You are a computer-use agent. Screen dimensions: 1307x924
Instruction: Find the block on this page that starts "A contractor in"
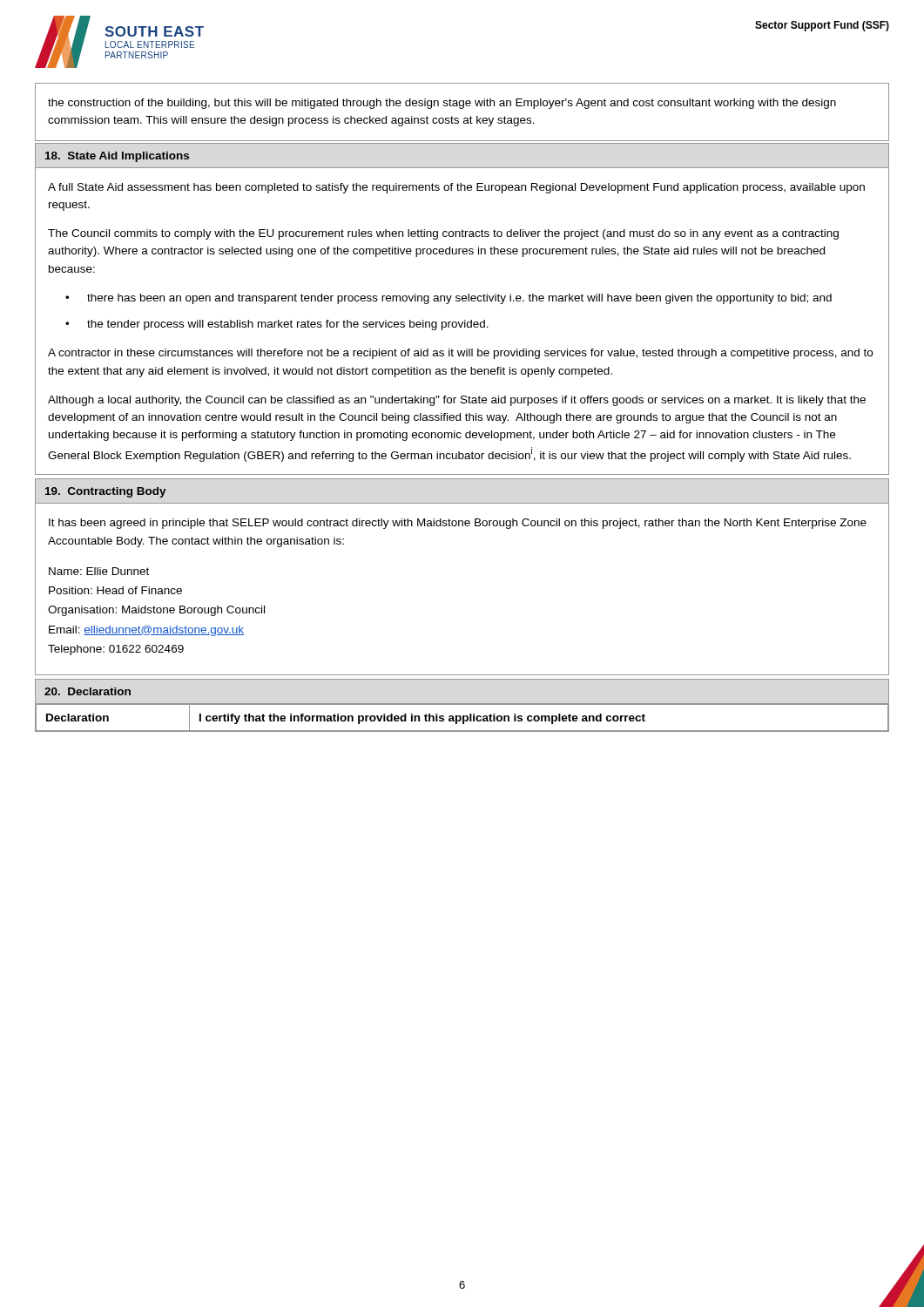(461, 361)
